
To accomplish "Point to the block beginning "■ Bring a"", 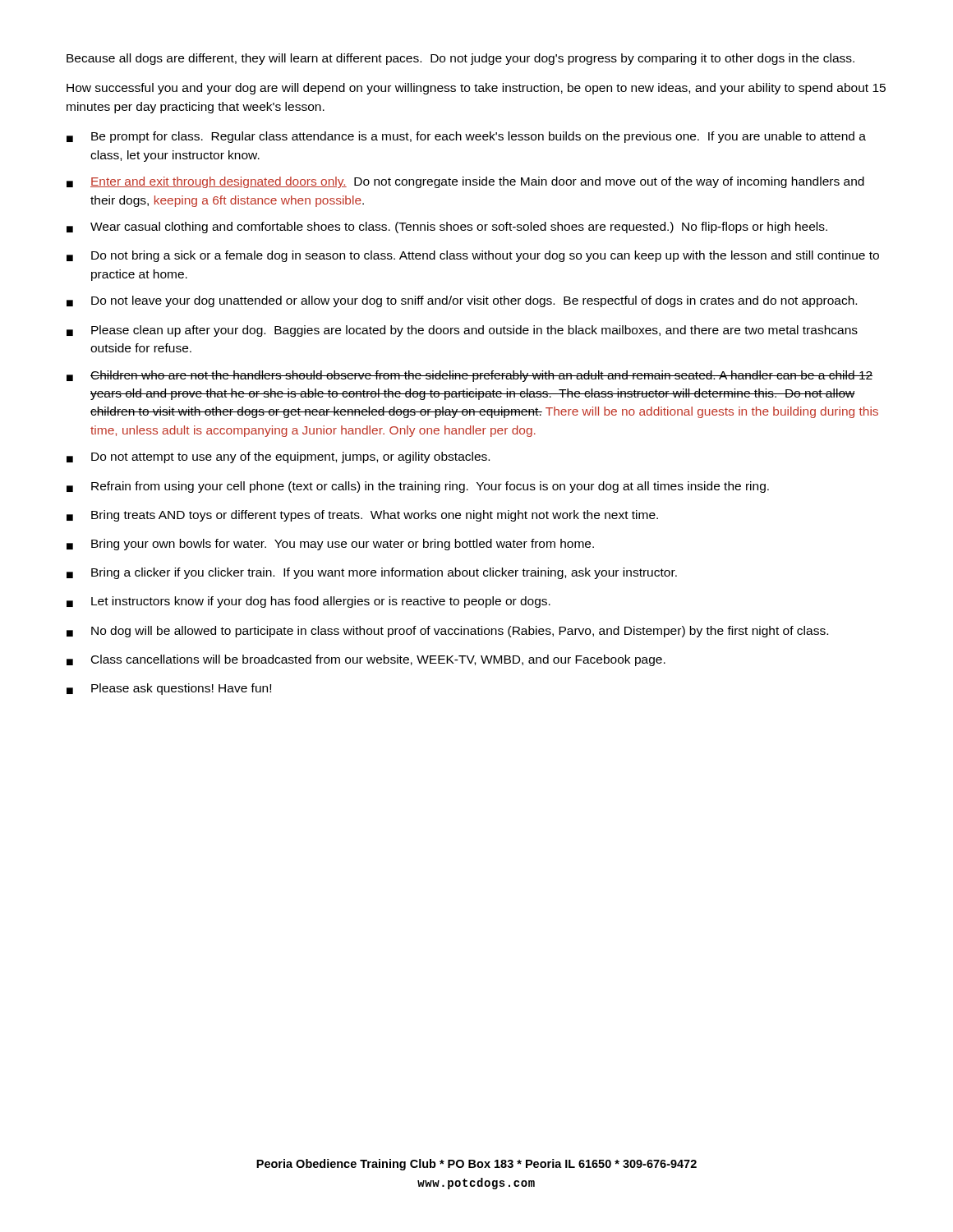I will pos(372,574).
